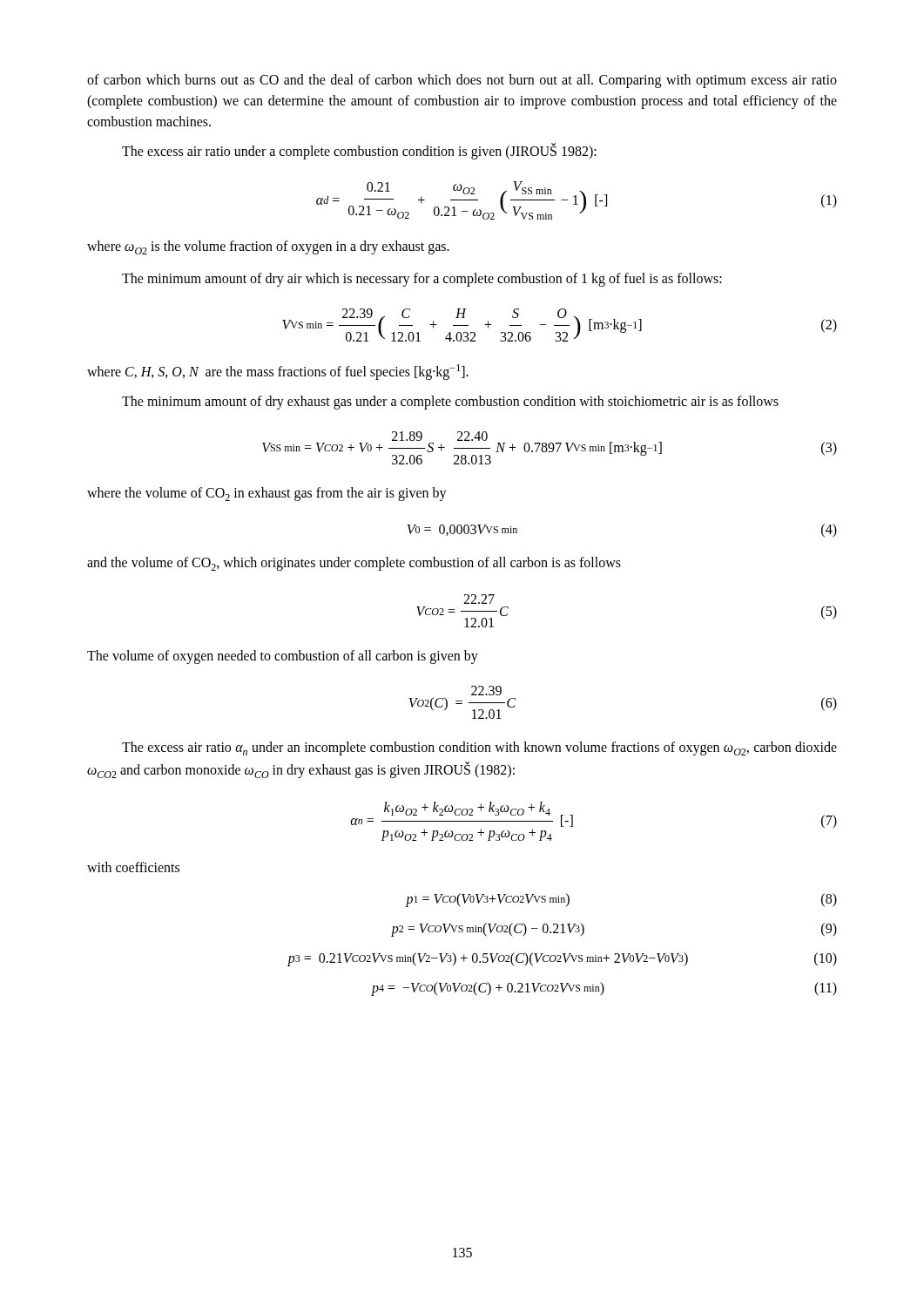Viewport: 924px width, 1307px height.
Task: Find the formula containing "p1 = VCO(V0V3 + VCO2VVS"
Action: tap(486, 899)
